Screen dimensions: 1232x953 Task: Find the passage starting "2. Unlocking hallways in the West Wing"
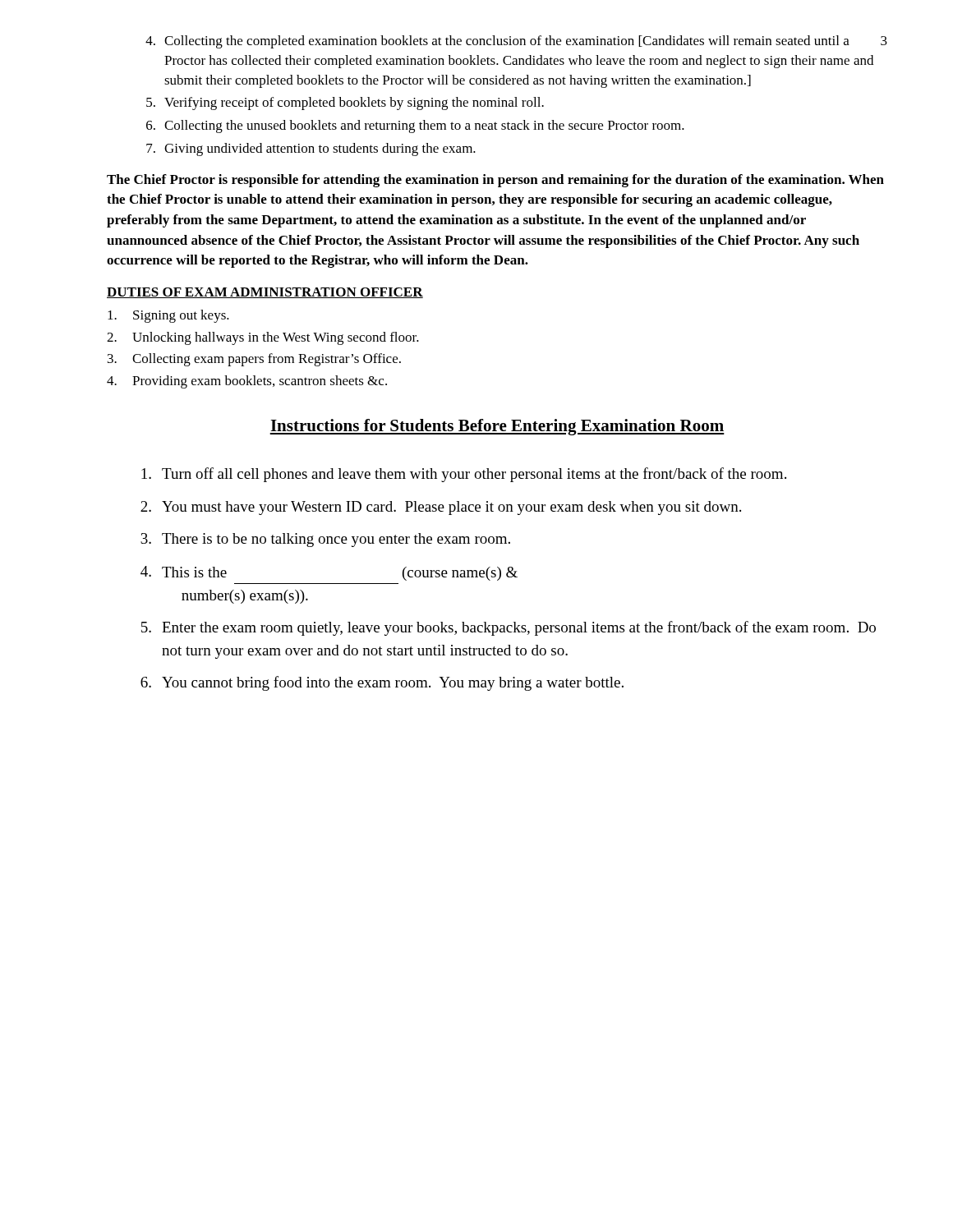coord(263,337)
